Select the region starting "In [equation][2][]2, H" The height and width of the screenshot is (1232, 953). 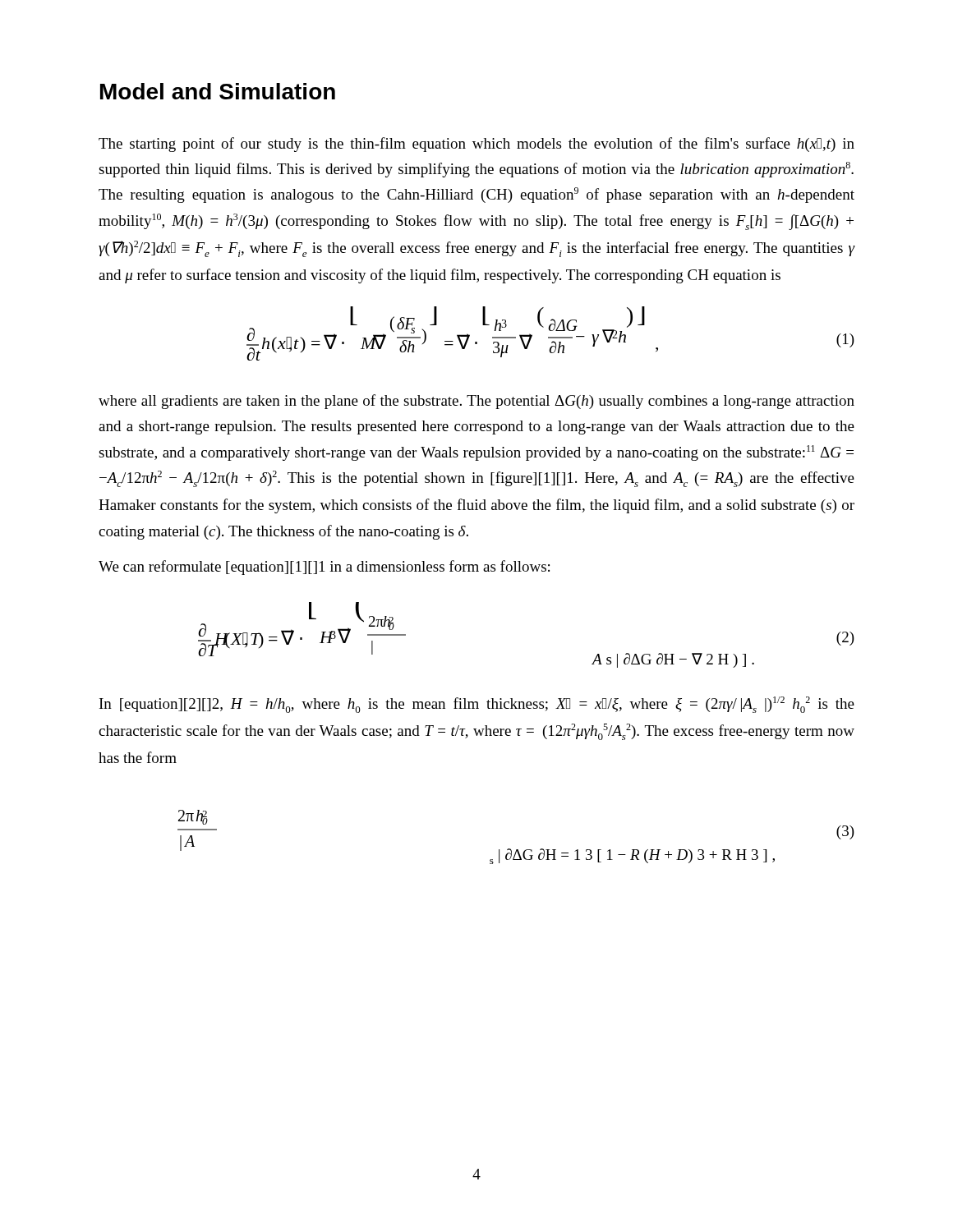tap(476, 730)
